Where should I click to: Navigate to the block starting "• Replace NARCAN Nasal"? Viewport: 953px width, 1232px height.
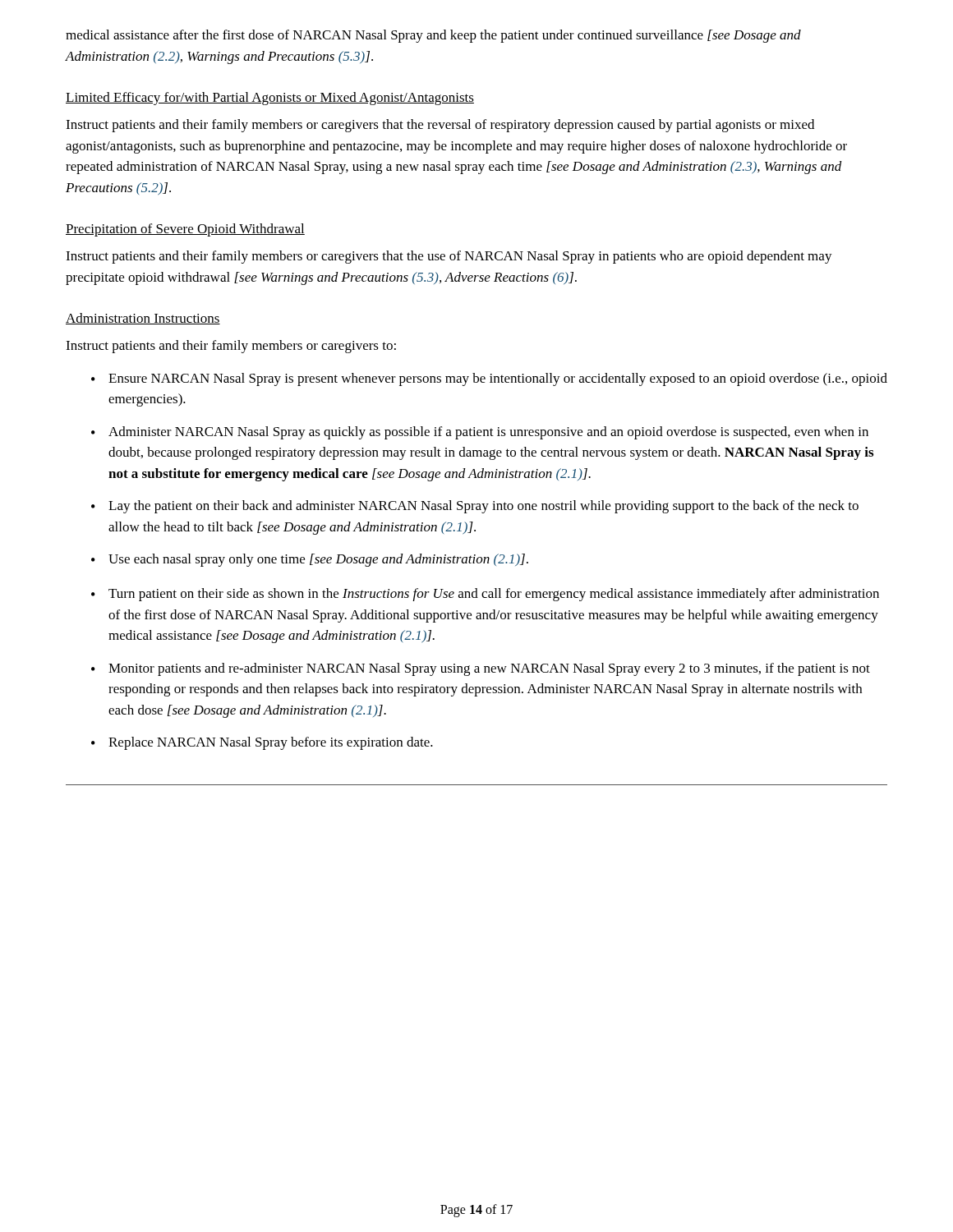coord(262,743)
